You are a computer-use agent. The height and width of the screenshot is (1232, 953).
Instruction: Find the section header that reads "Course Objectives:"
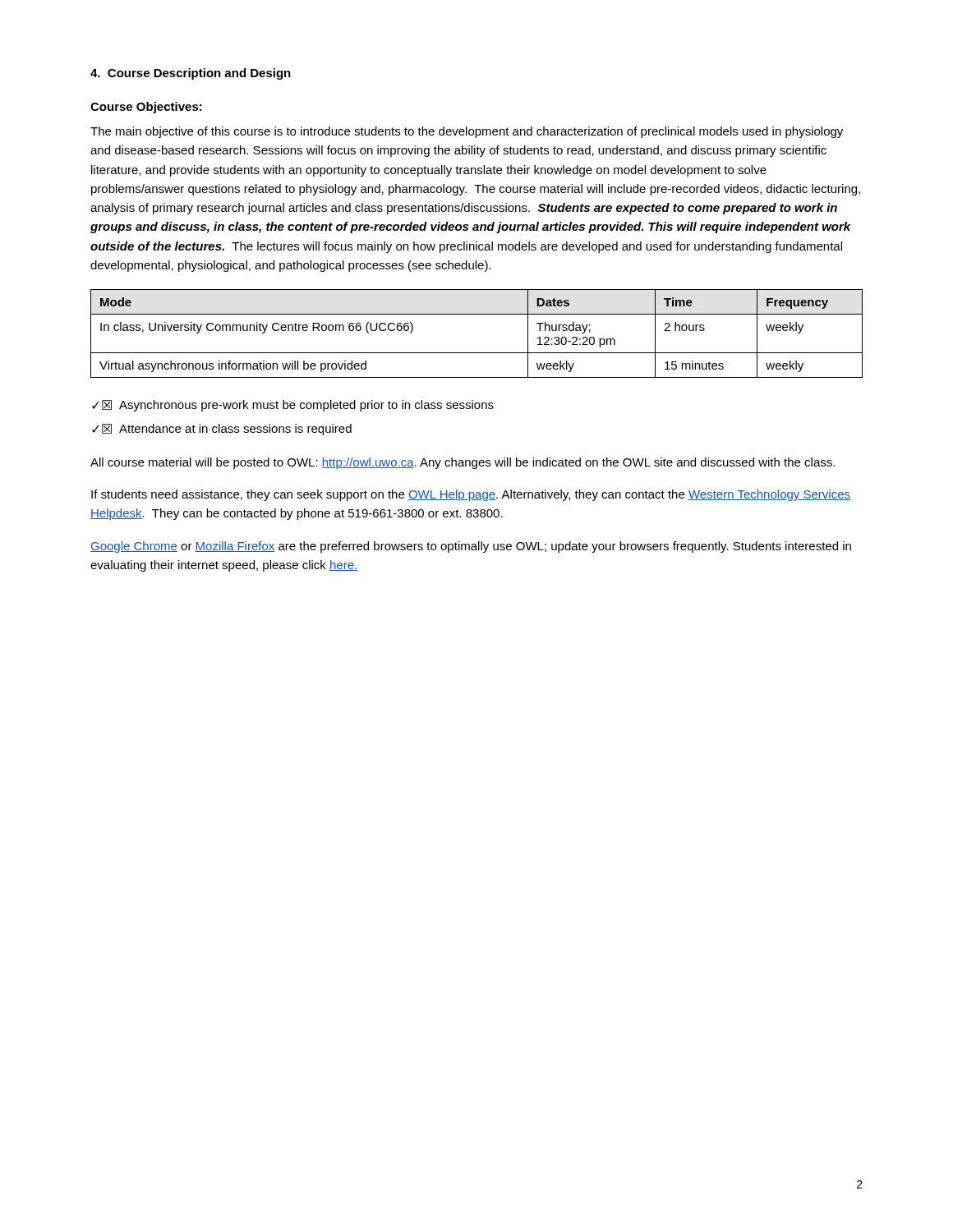point(147,106)
